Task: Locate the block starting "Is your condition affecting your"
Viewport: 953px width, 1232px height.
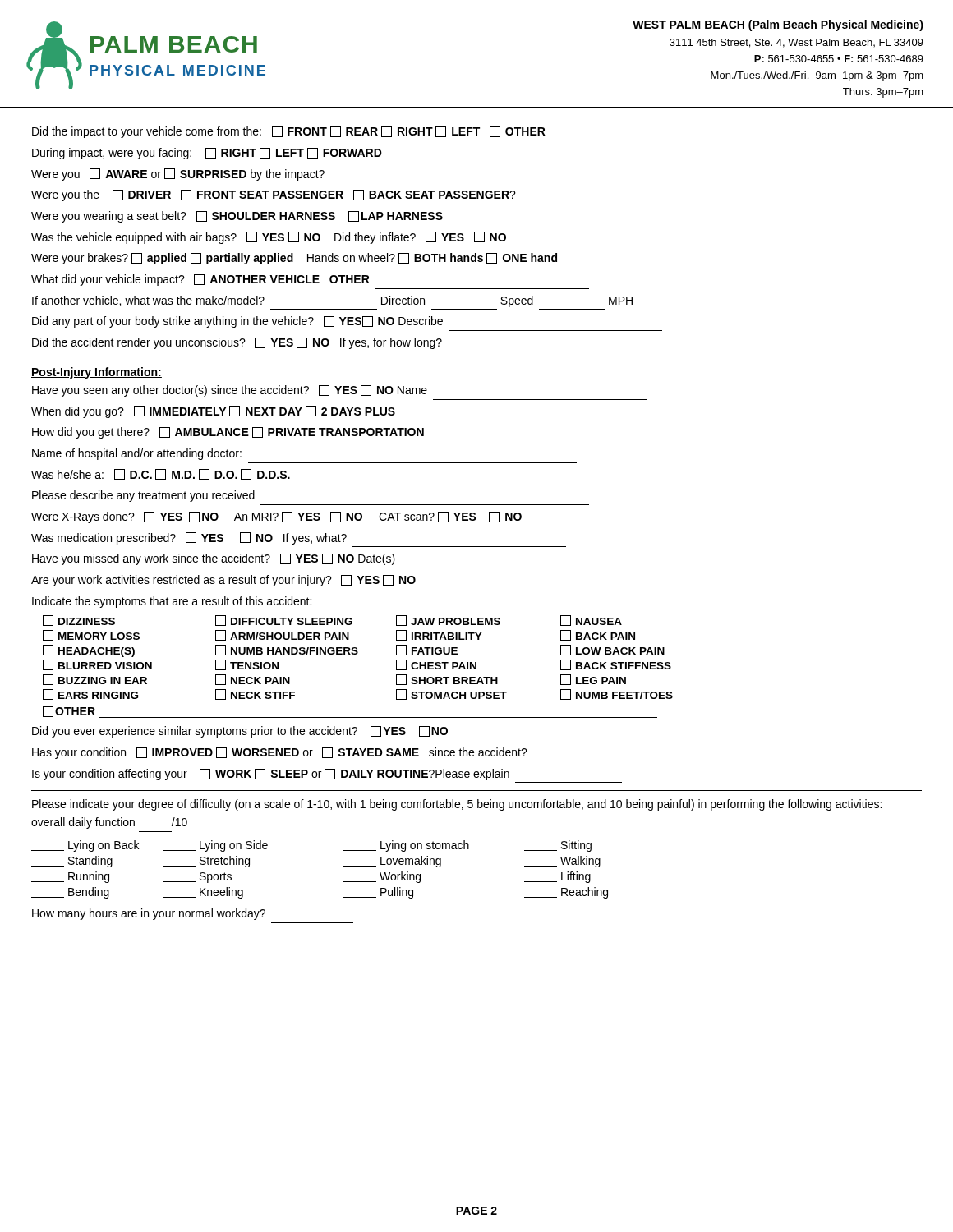Action: [327, 775]
